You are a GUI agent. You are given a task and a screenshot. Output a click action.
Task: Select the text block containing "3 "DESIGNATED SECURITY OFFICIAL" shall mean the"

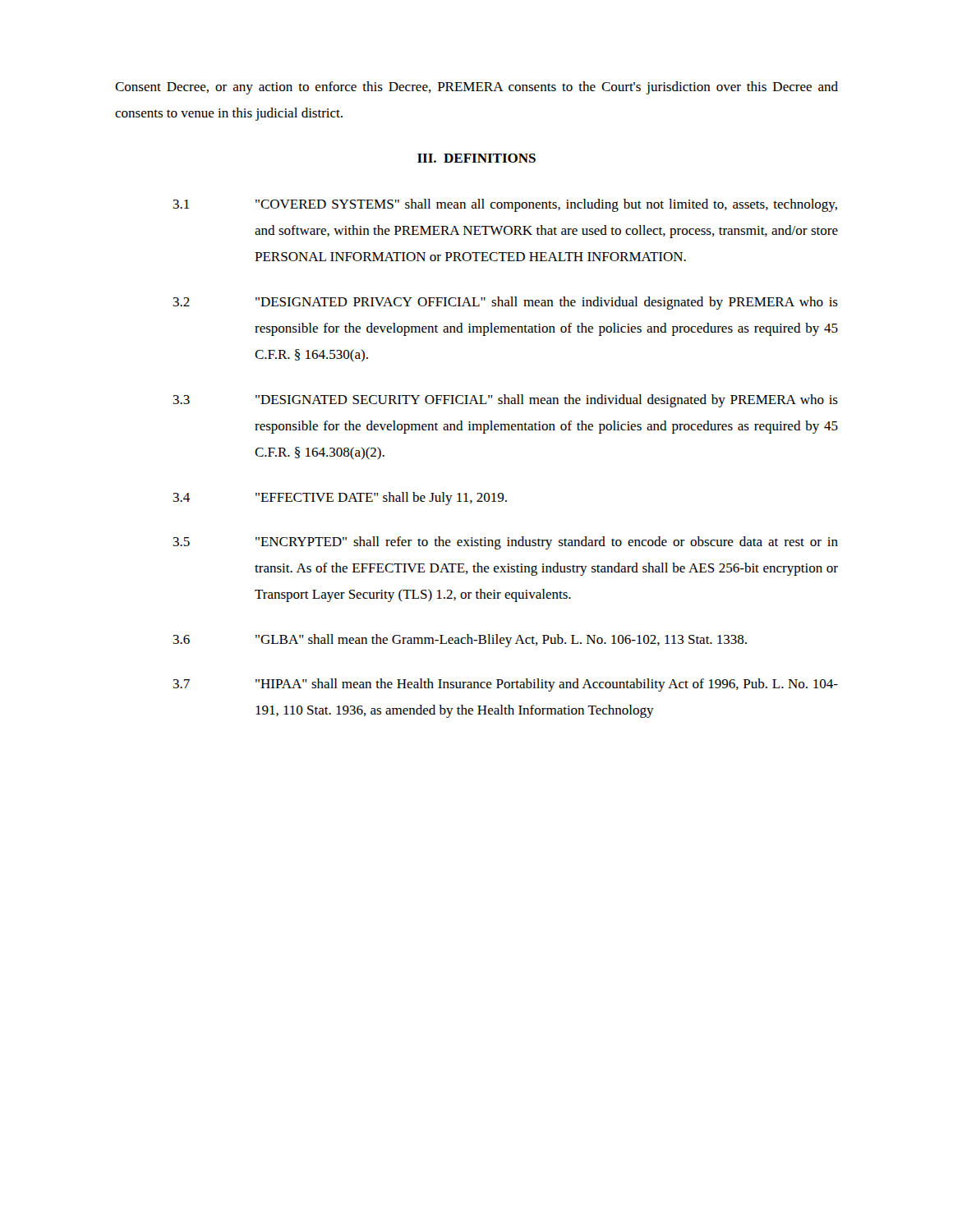476,426
